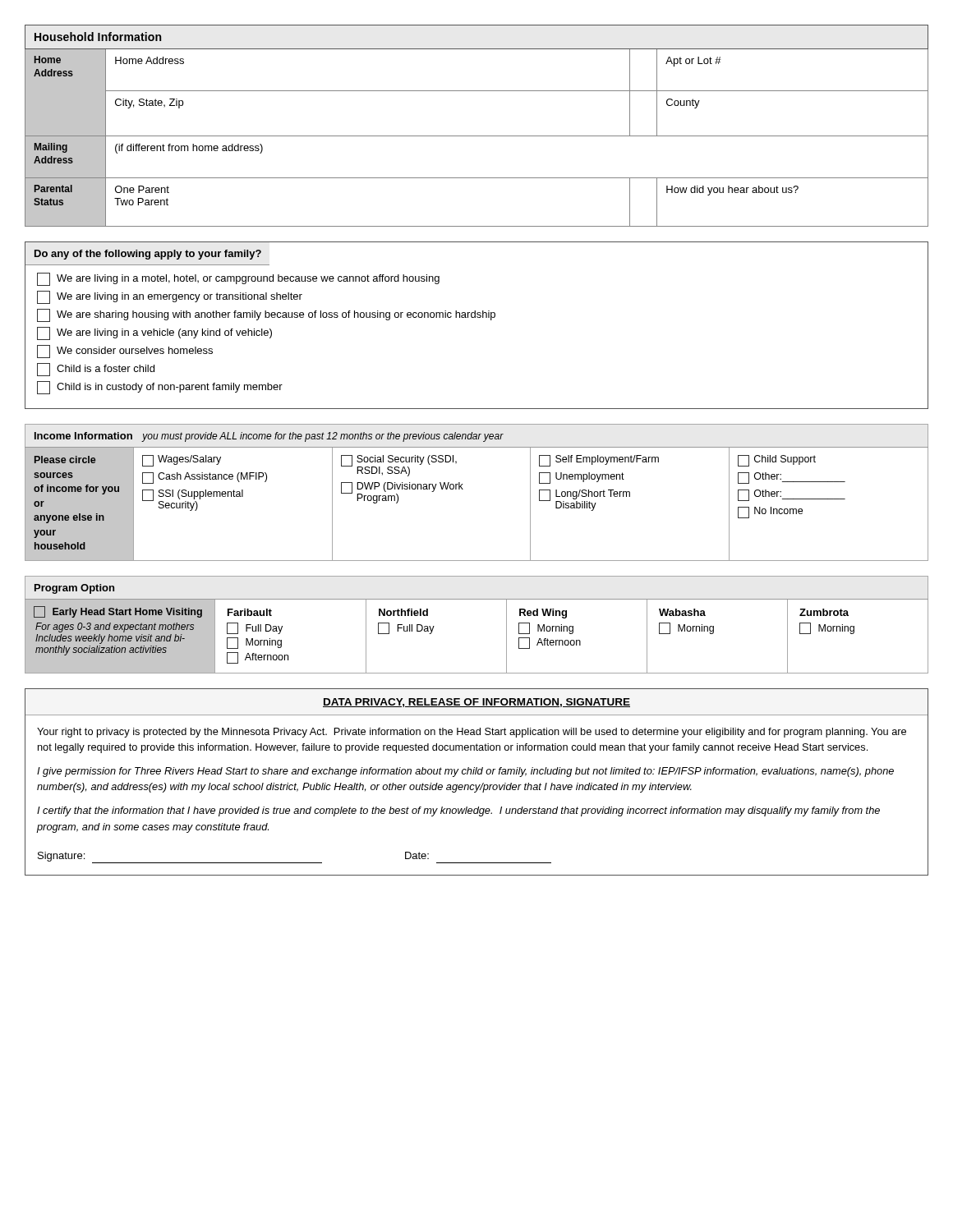
Task: Find the block on this page that starts "Child is in custody of non-parent"
Action: coord(160,387)
